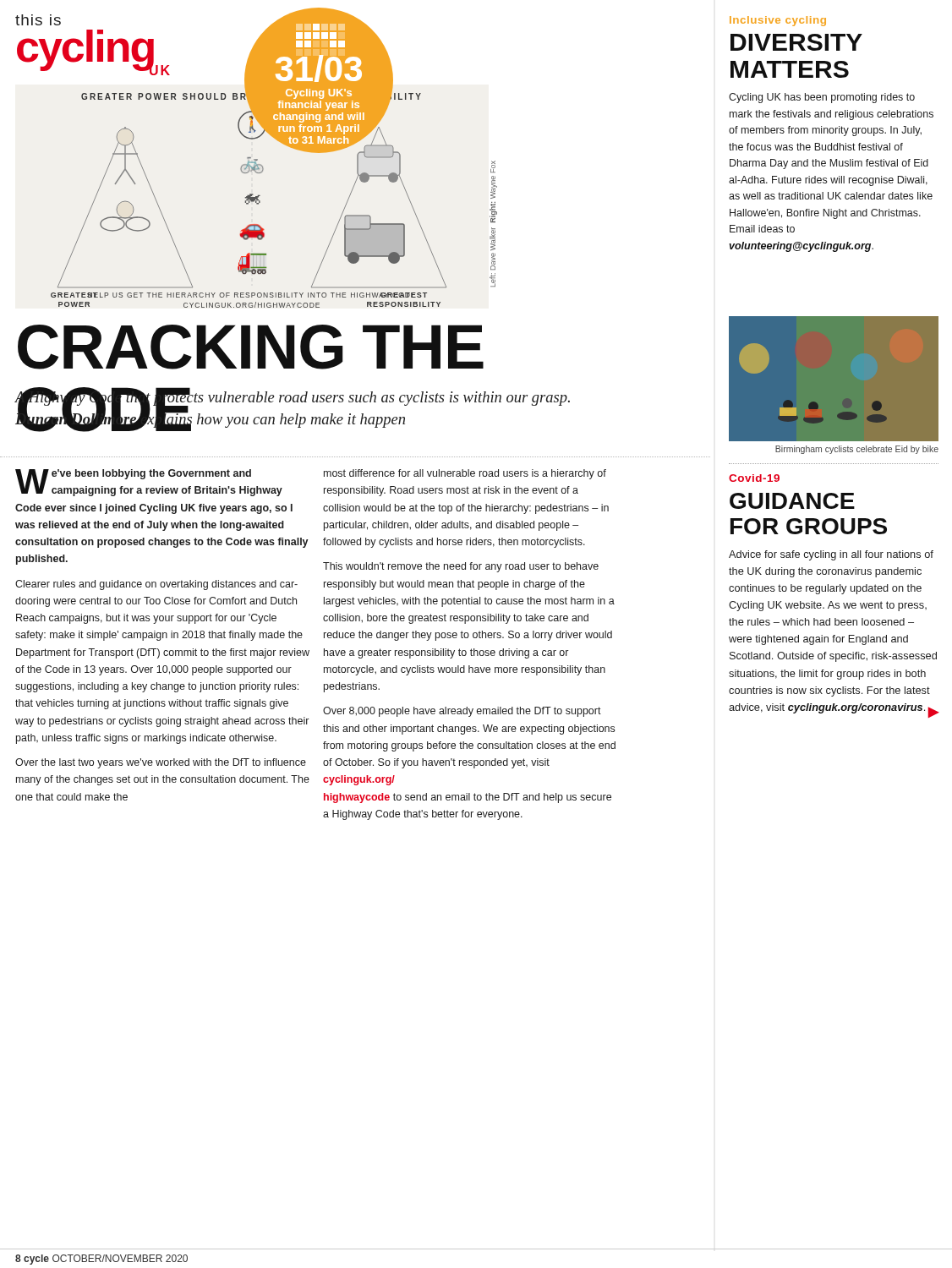This screenshot has width=952, height=1268.
Task: Select the text starting "CRACKING THE CODE"
Action: tap(317, 379)
